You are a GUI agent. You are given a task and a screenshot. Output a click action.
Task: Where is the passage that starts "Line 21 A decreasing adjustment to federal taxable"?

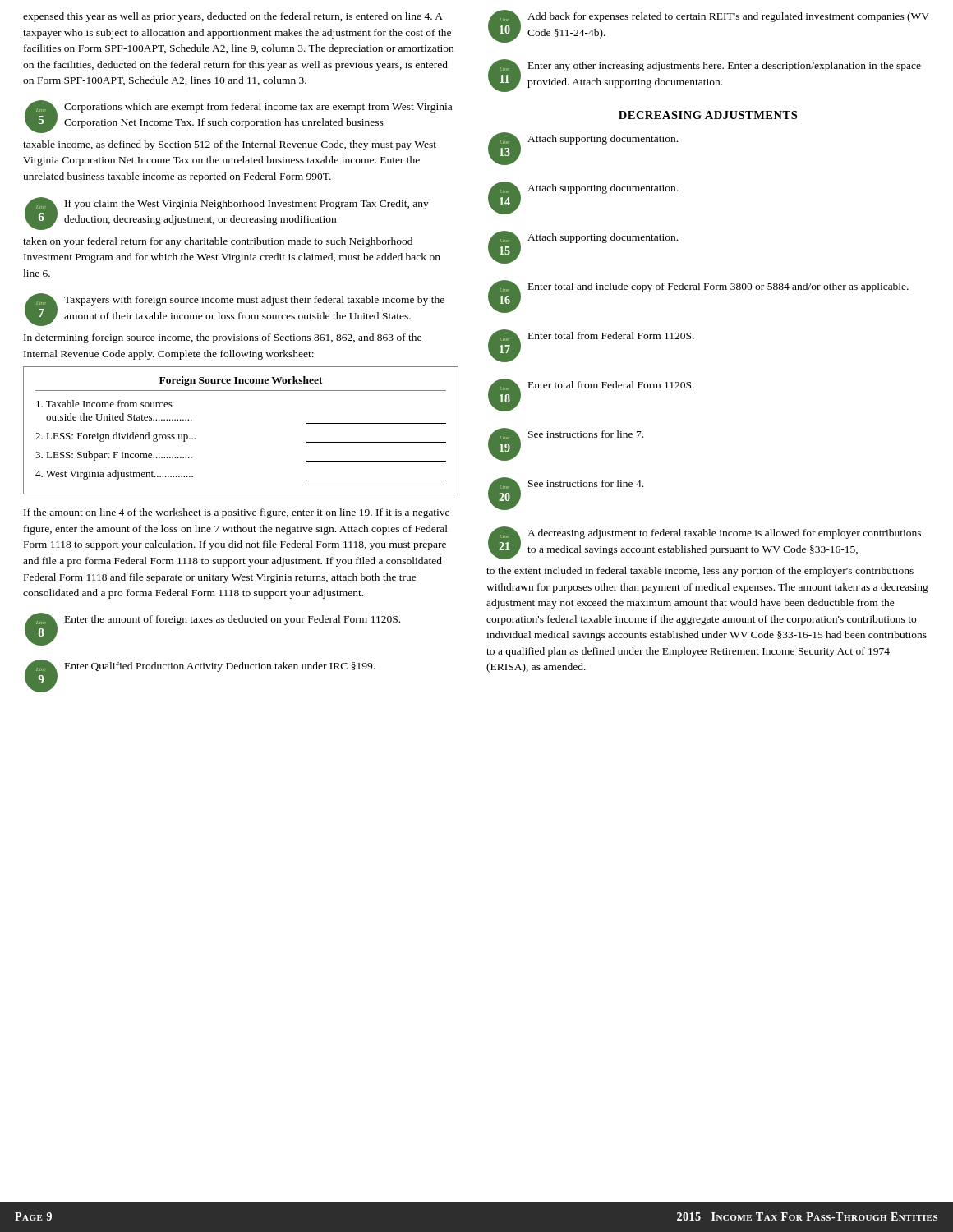tap(708, 599)
